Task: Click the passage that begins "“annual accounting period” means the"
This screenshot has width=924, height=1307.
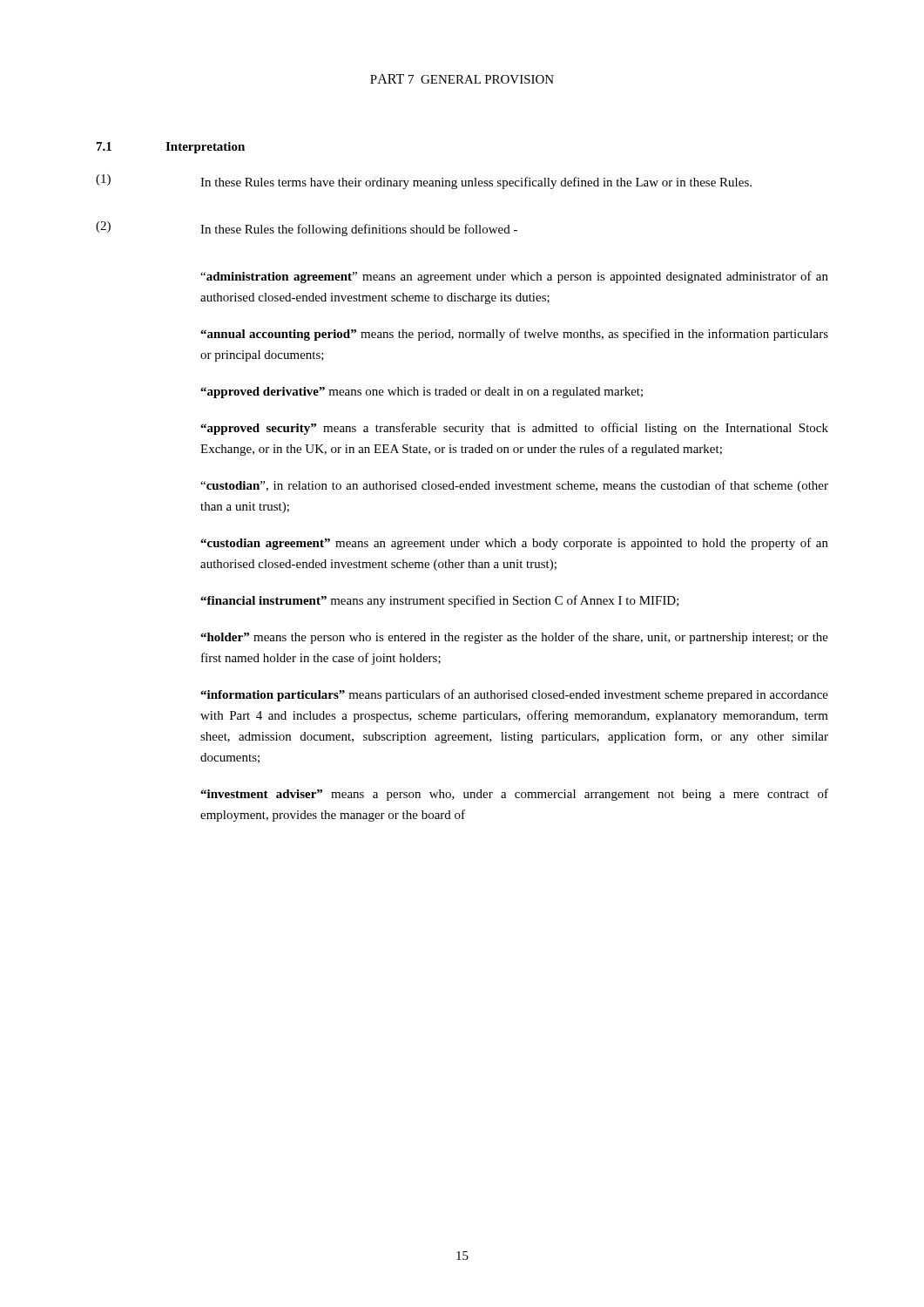Action: (514, 344)
